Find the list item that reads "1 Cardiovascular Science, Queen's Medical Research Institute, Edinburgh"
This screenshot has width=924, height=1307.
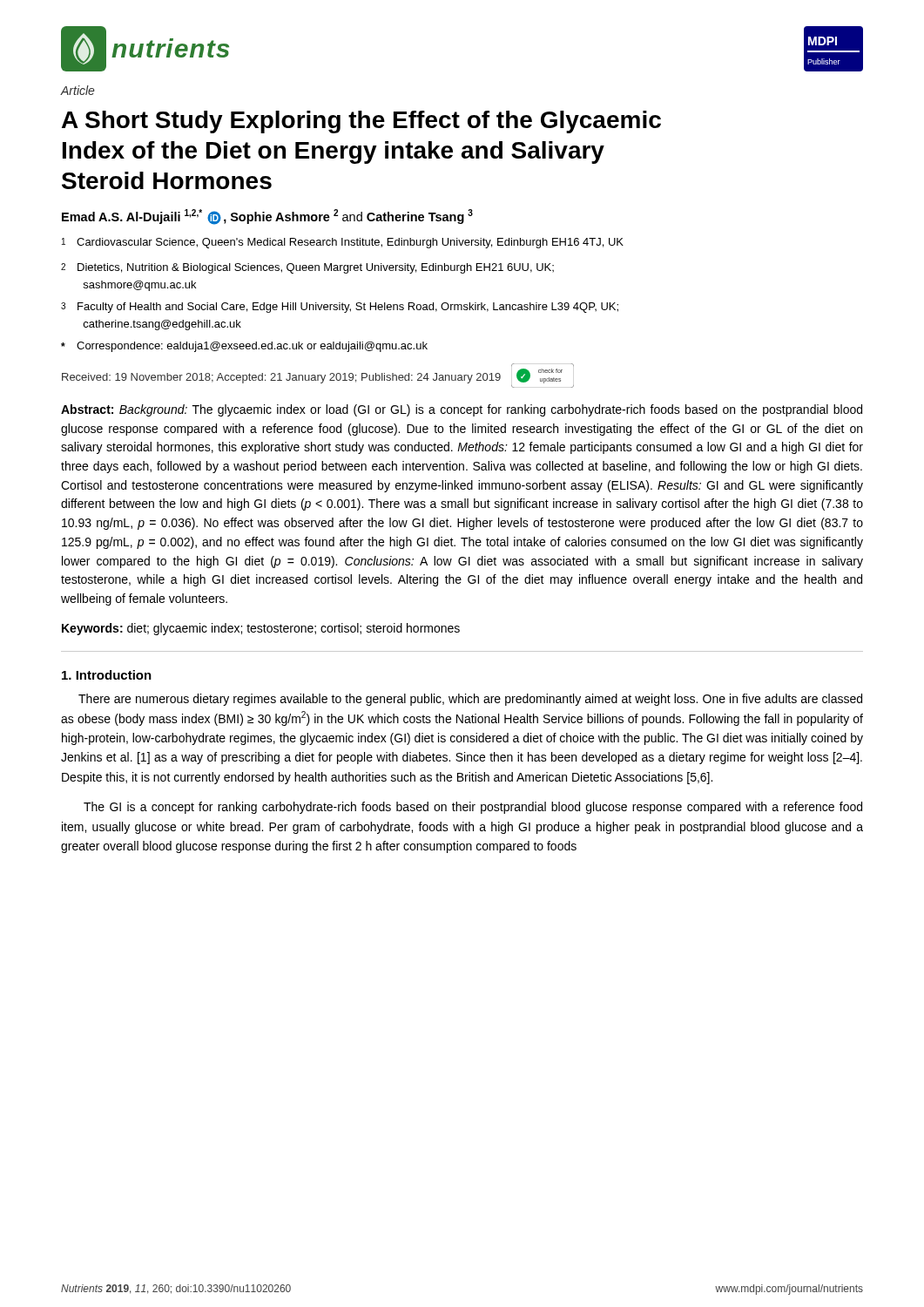462,244
